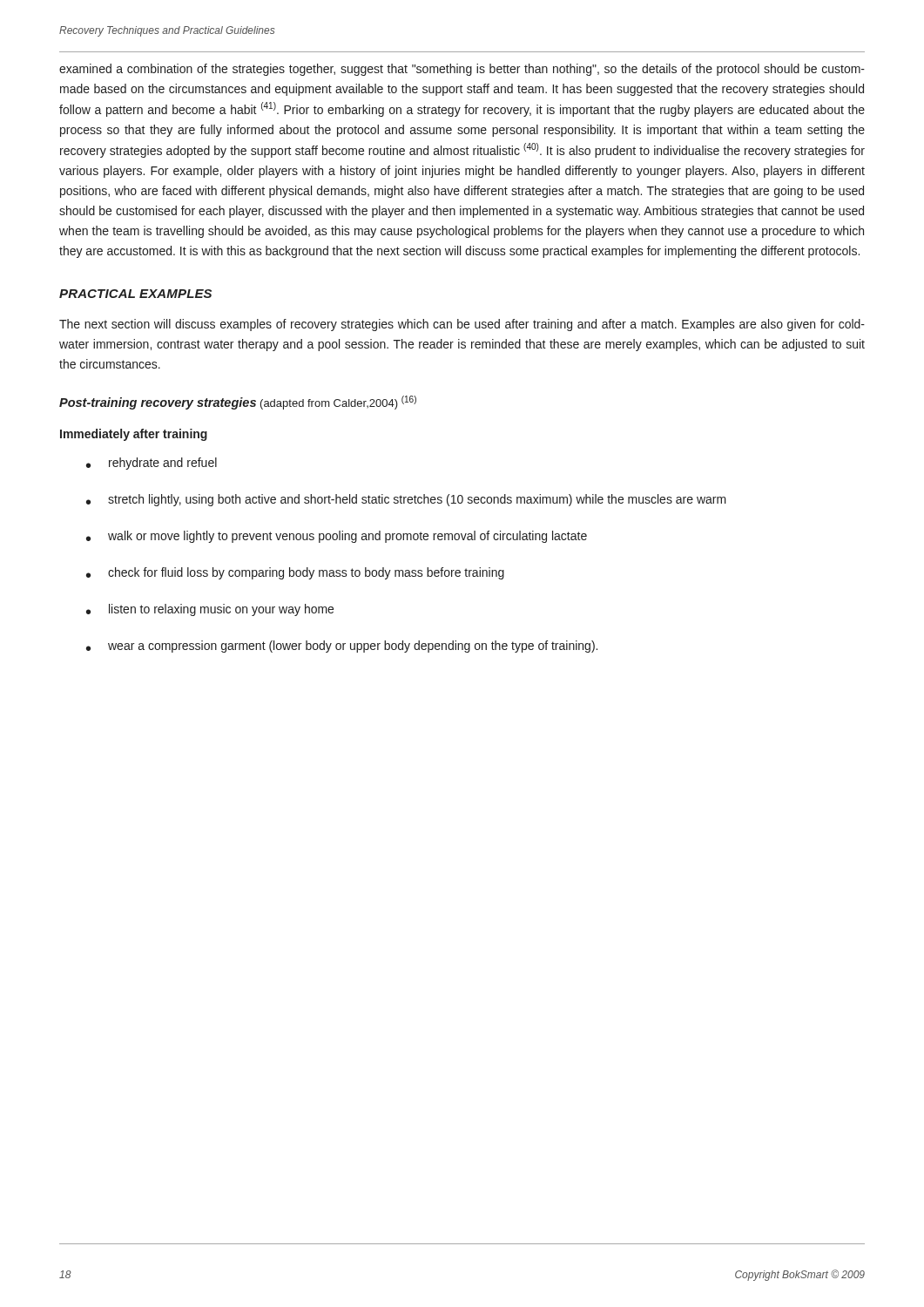Select the list item with the text "• wear a compression garment (lower body"

tap(342, 648)
